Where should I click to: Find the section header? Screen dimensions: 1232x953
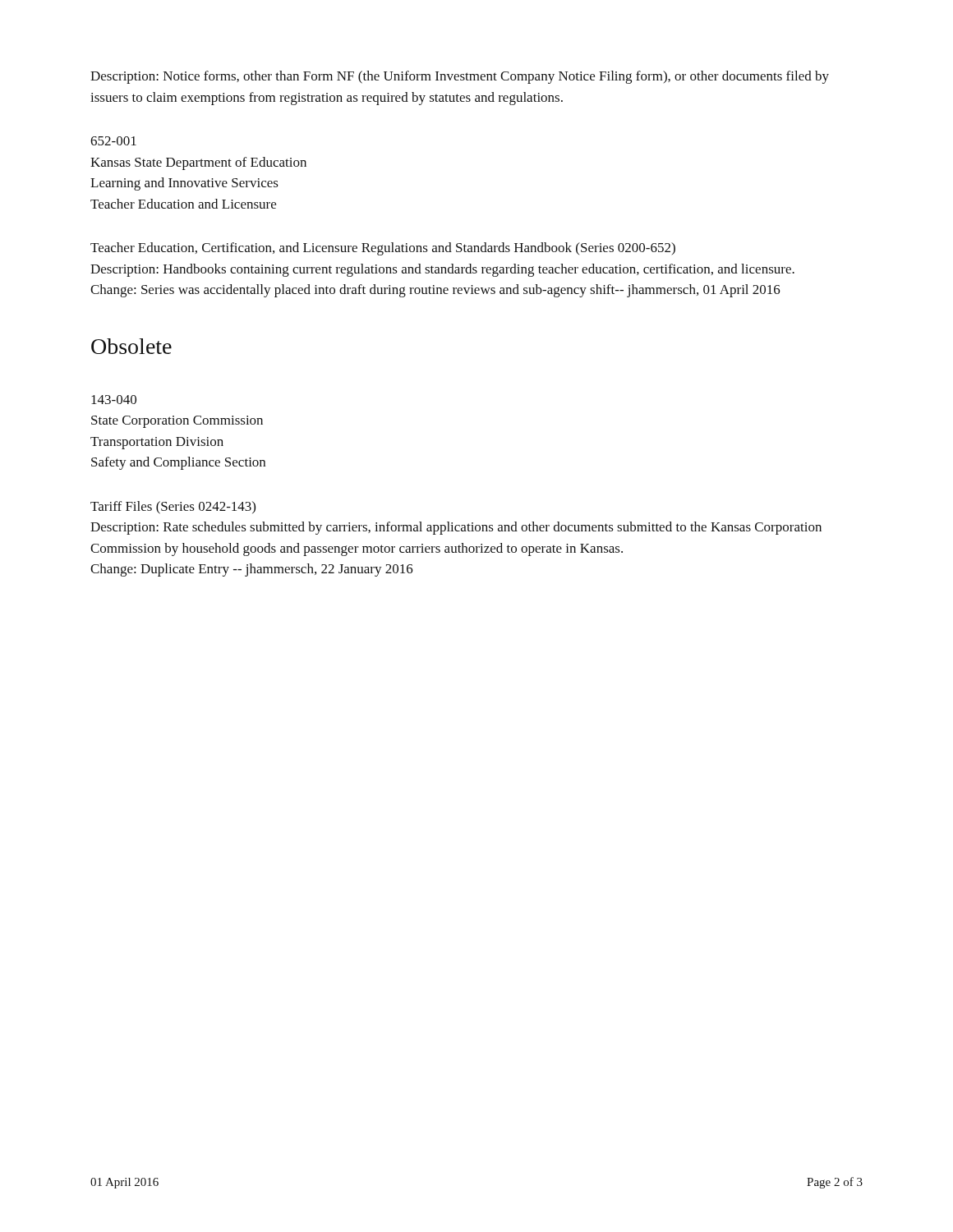click(x=131, y=346)
